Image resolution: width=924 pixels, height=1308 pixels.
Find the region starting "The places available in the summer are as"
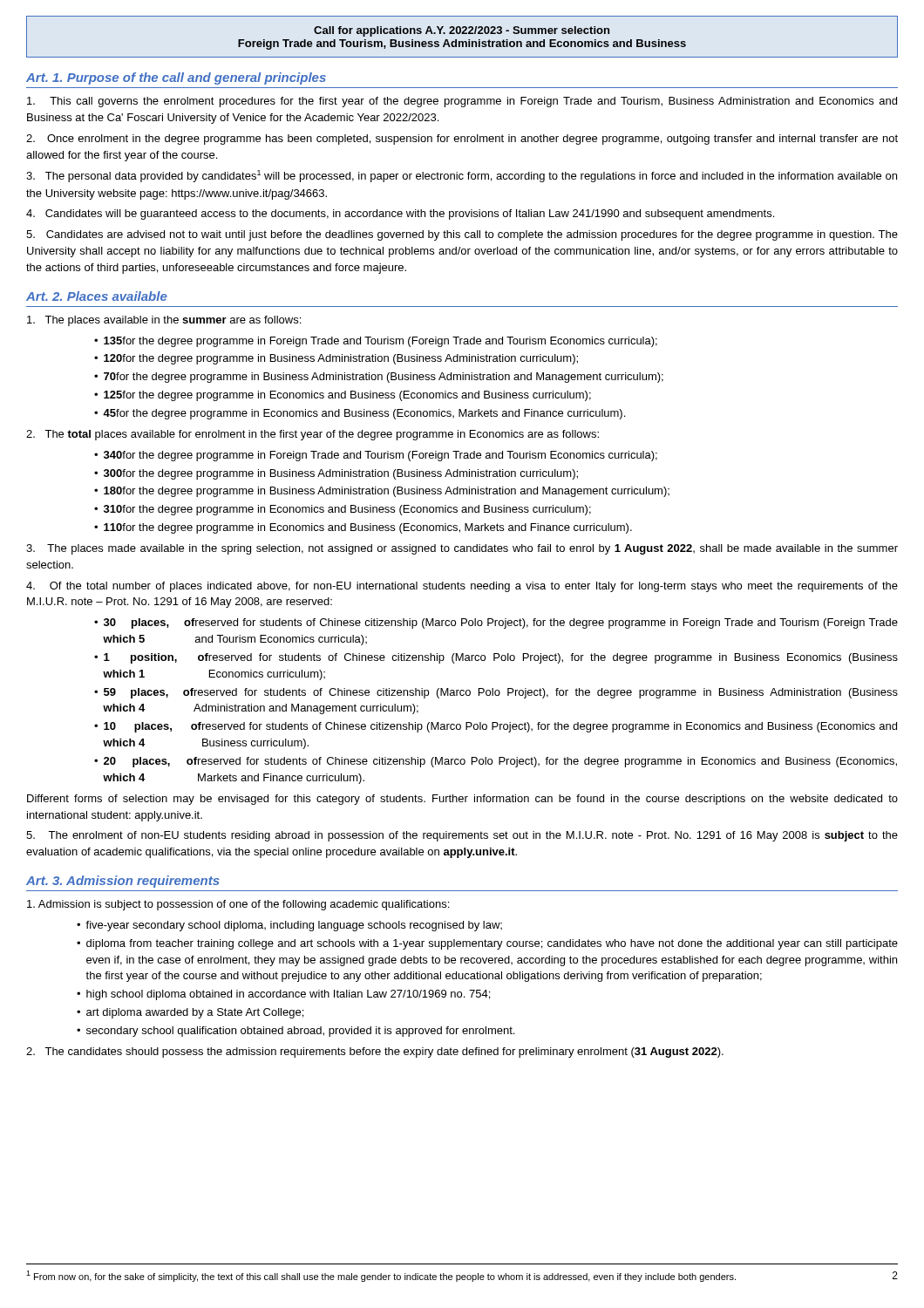pos(164,319)
